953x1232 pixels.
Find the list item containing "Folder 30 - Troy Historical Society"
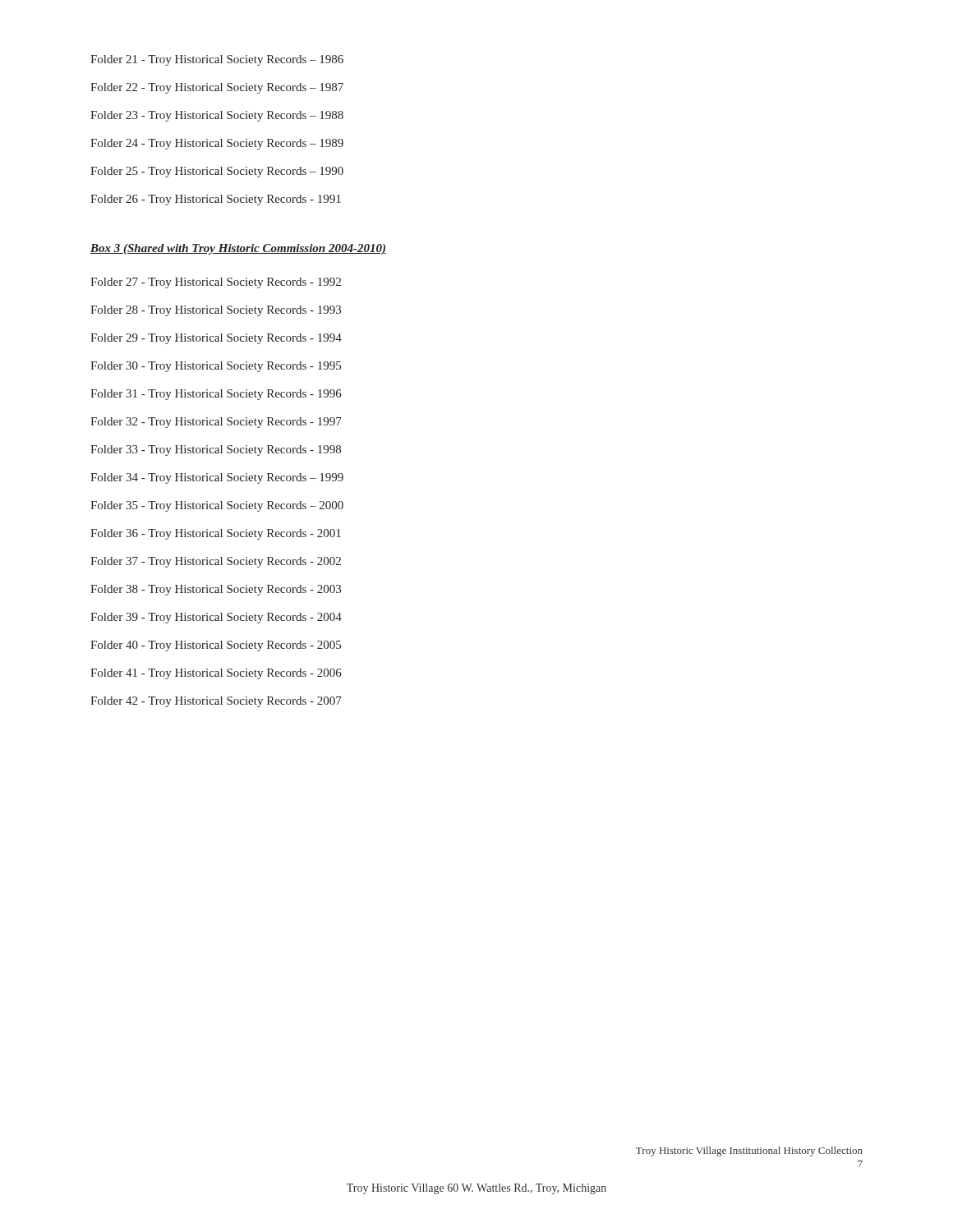pos(216,365)
